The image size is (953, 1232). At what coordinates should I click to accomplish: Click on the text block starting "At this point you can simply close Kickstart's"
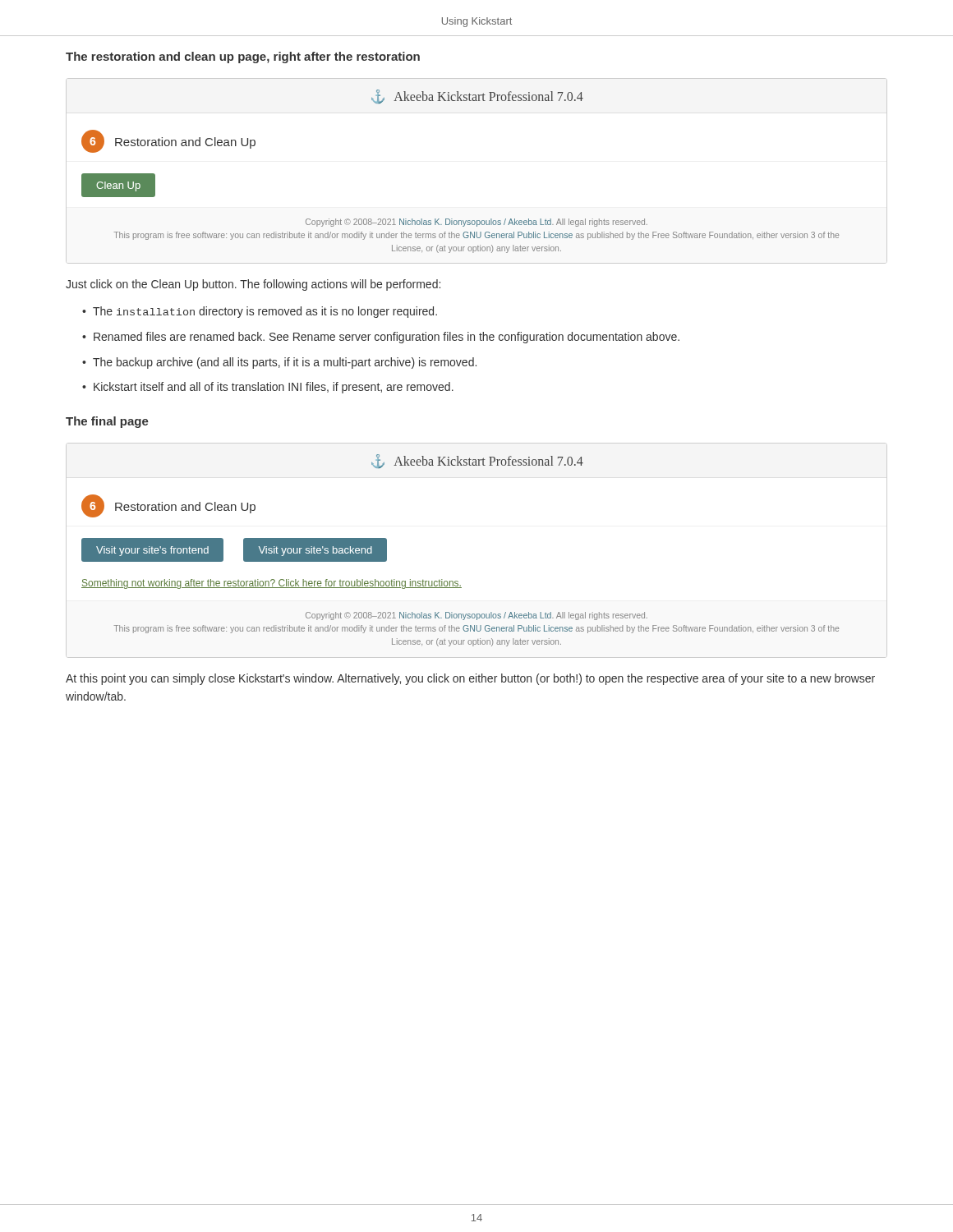(470, 687)
